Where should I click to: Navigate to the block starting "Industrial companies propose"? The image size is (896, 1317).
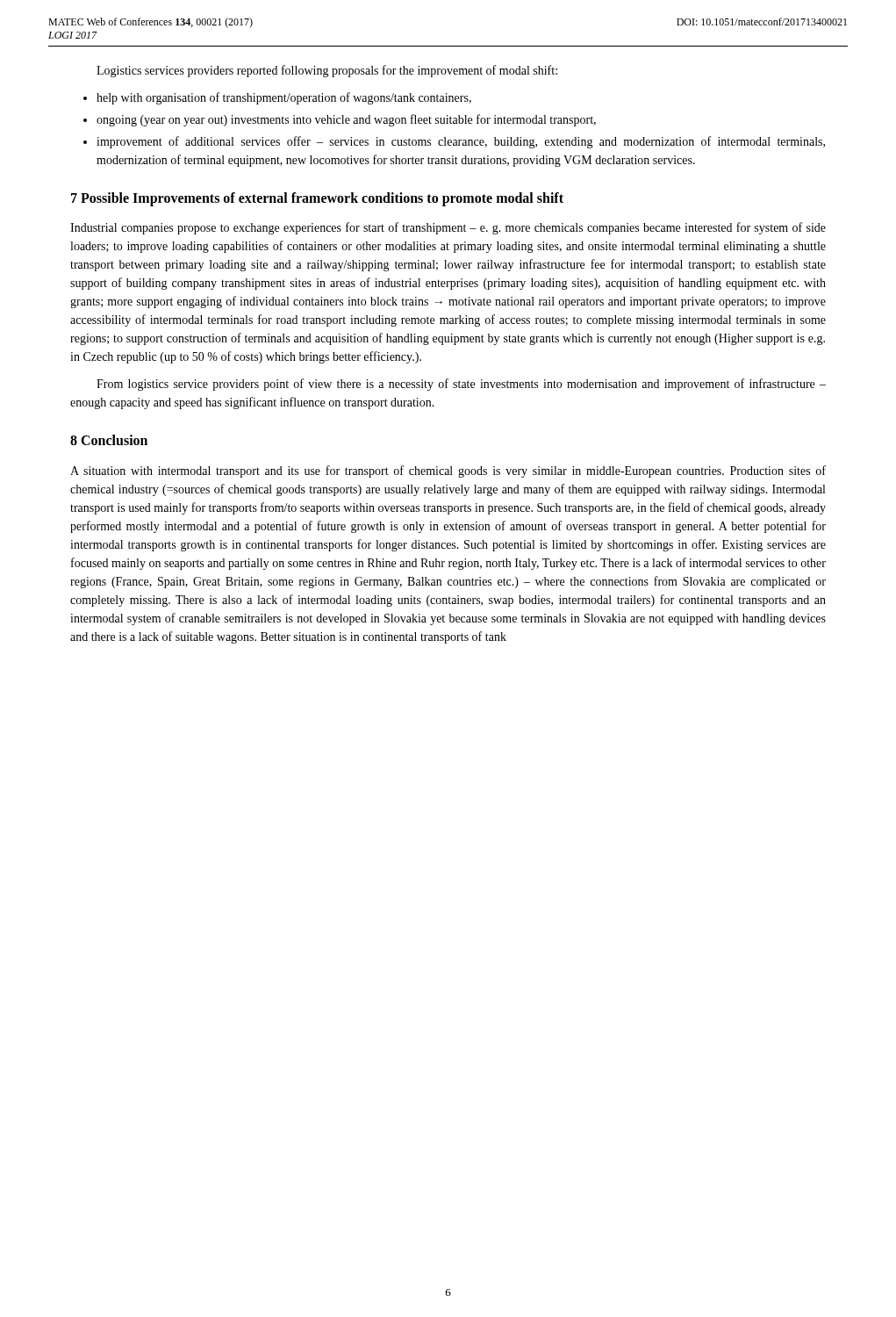[448, 293]
